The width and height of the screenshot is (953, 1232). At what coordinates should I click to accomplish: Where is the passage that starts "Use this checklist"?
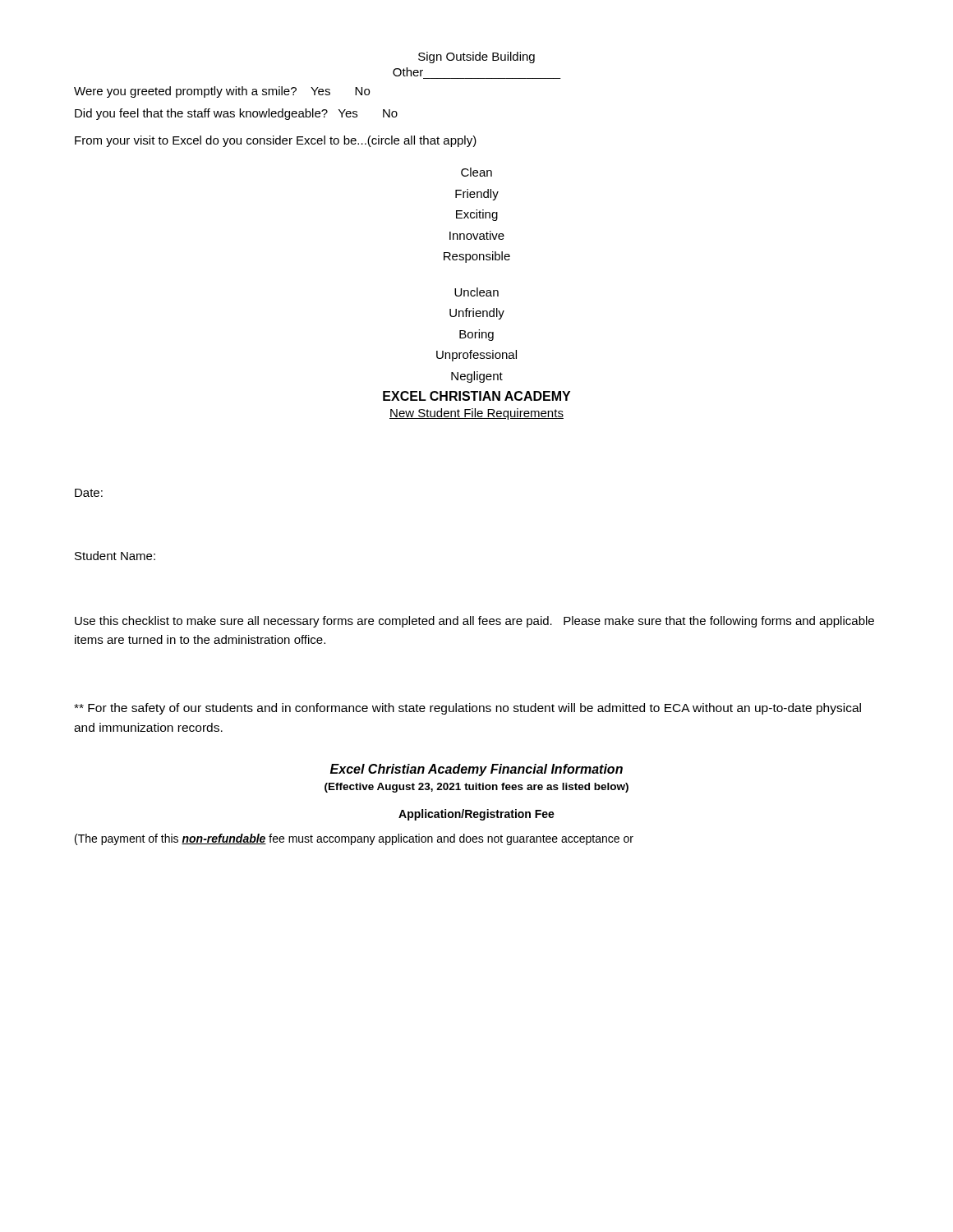tap(474, 630)
